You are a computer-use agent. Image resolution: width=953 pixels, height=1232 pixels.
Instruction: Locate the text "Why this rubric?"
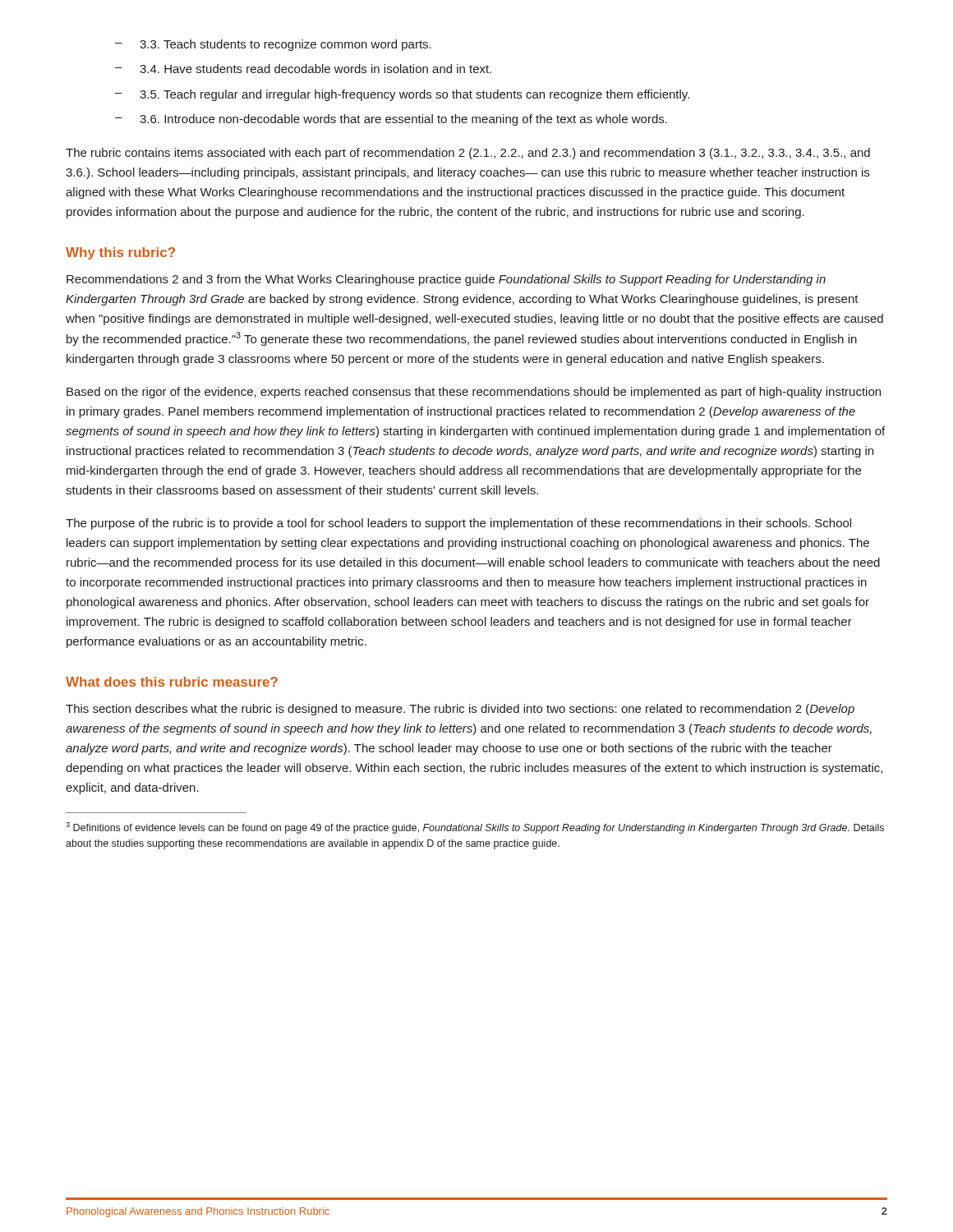coord(121,253)
